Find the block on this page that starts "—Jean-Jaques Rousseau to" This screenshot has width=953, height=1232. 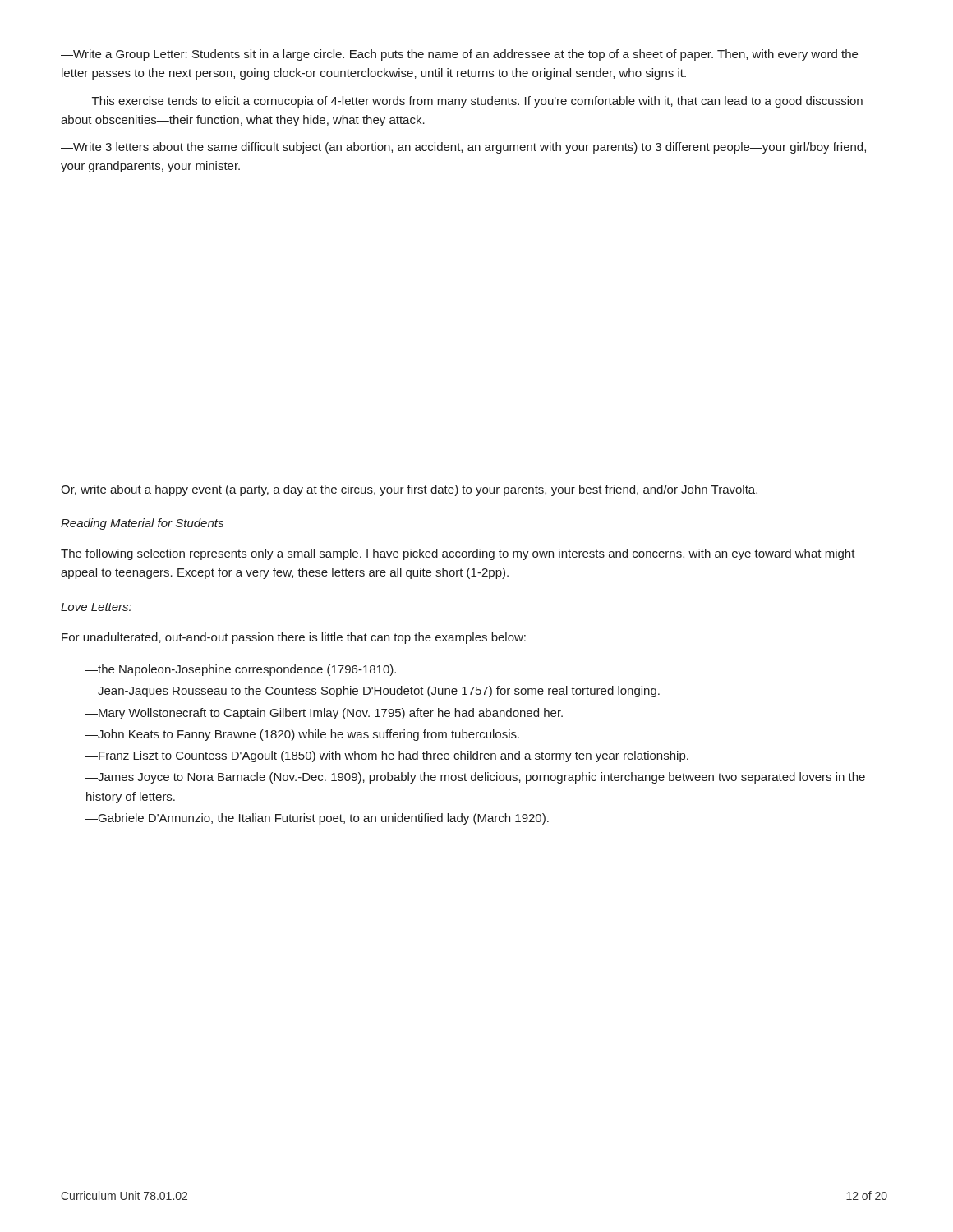click(x=373, y=691)
